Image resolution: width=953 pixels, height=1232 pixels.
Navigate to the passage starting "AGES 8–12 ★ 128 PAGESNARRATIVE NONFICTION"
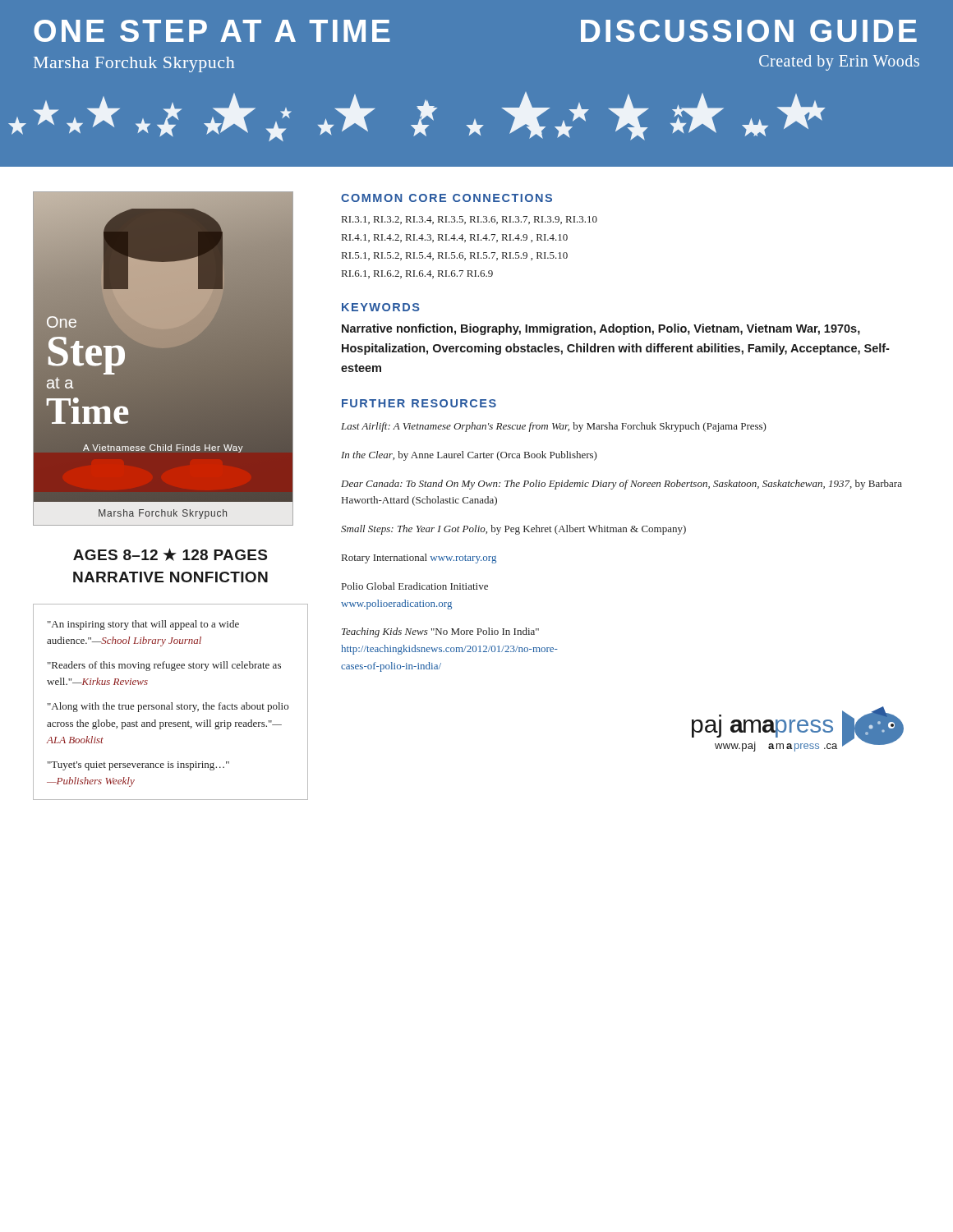[x=170, y=566]
